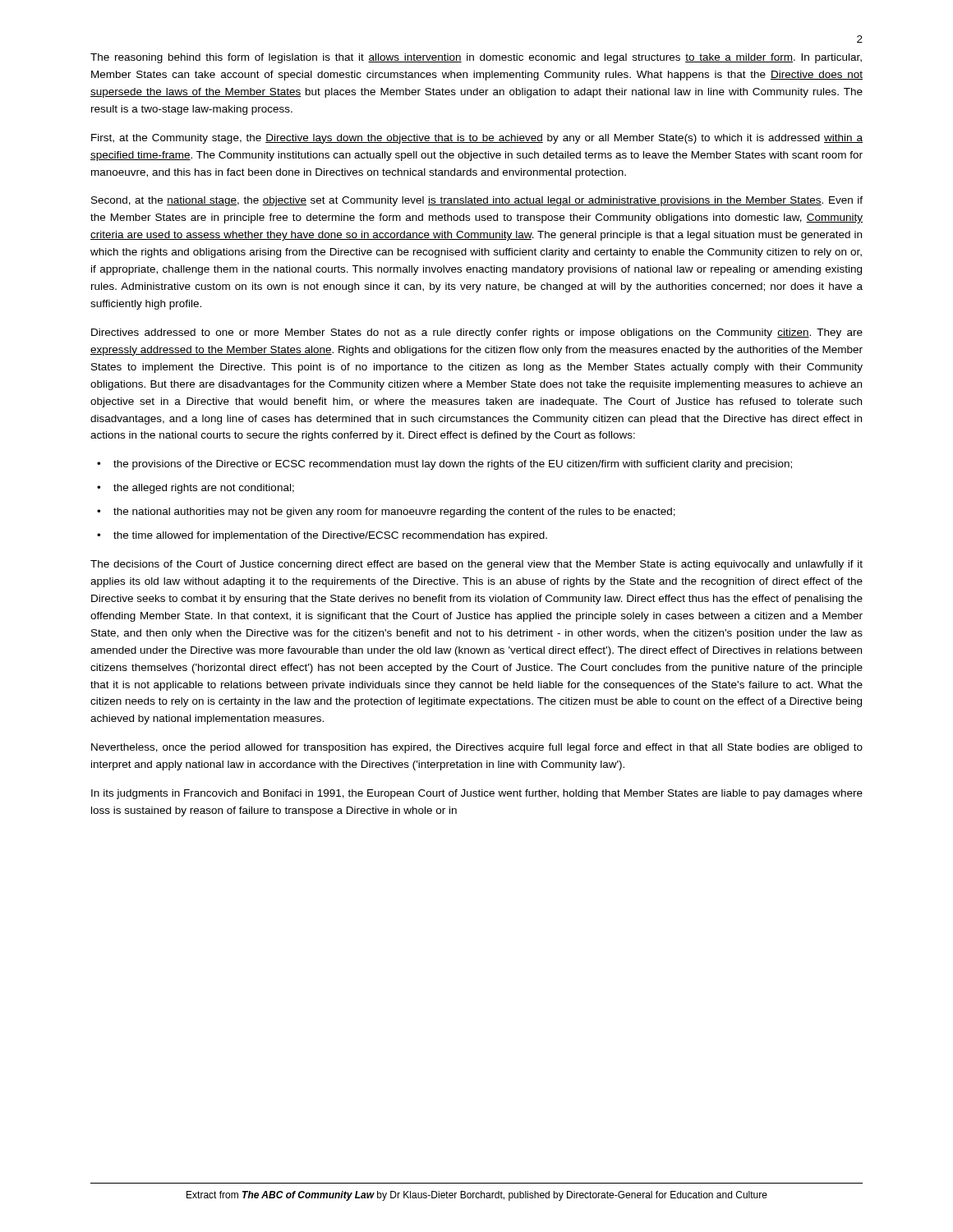
Task: Find the block on this page that starts "Nevertheless, once the period allowed for transposition"
Action: pyautogui.click(x=476, y=757)
